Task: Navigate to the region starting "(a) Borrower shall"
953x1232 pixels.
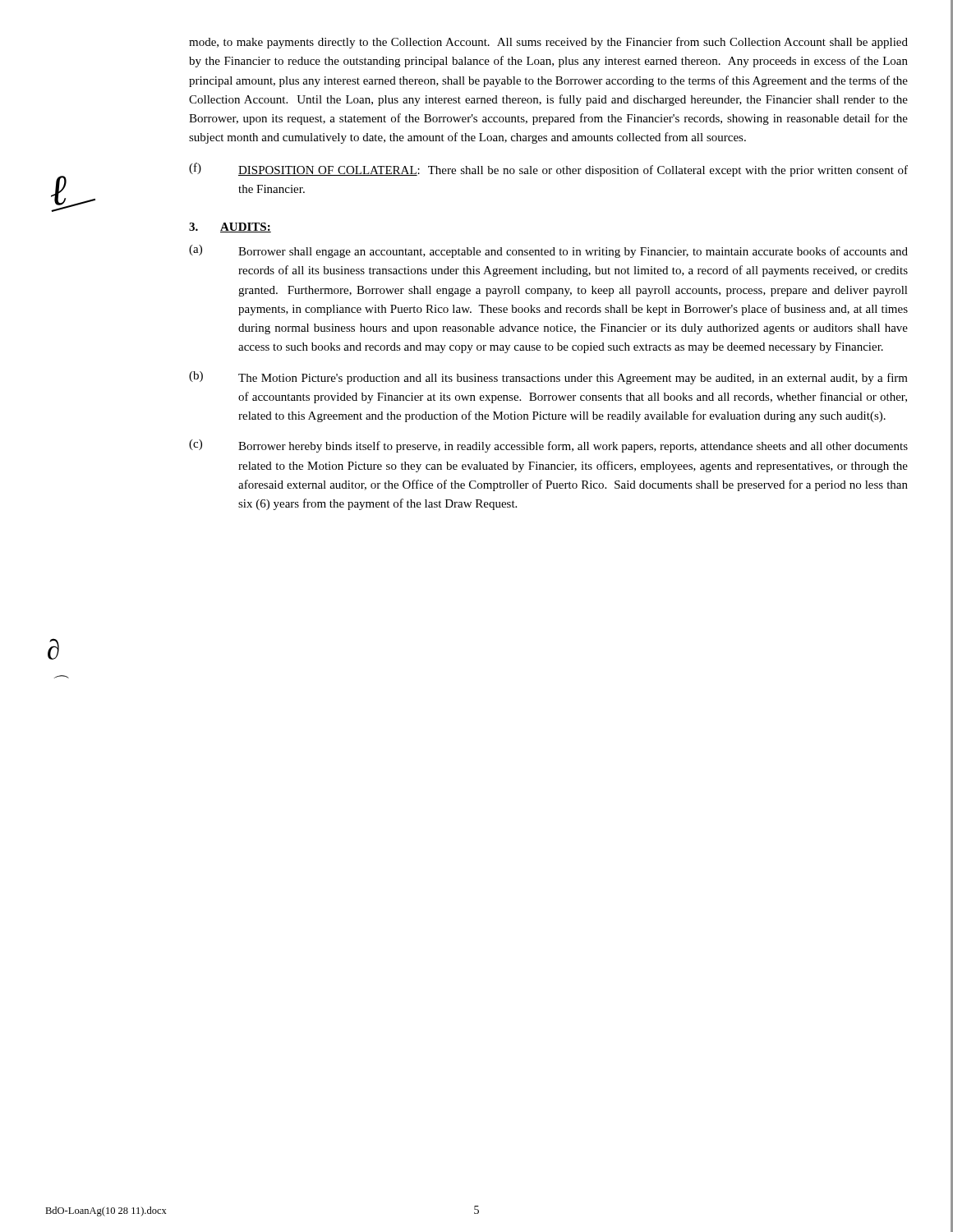Action: (x=548, y=300)
